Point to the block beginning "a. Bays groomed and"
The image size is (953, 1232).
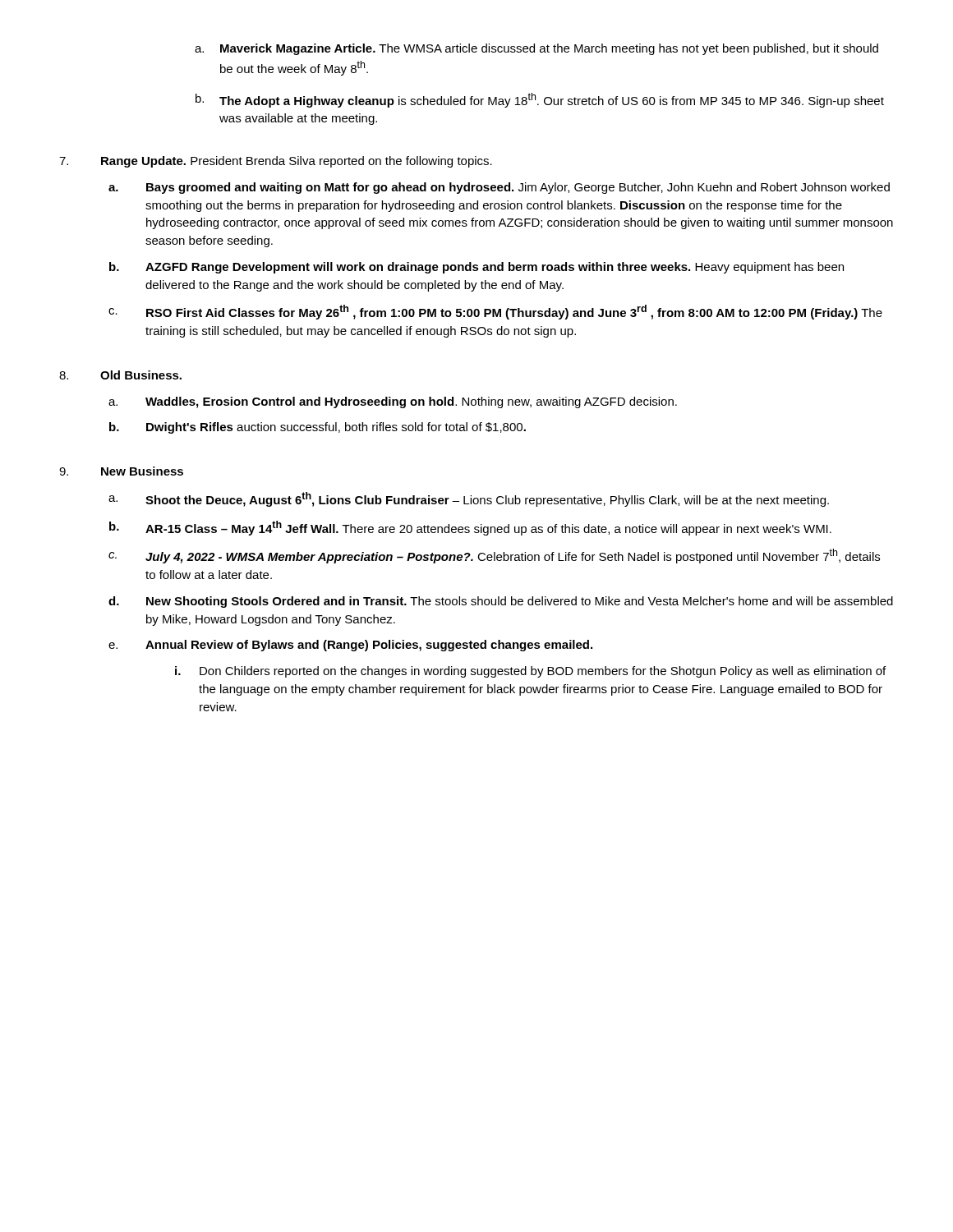click(497, 214)
